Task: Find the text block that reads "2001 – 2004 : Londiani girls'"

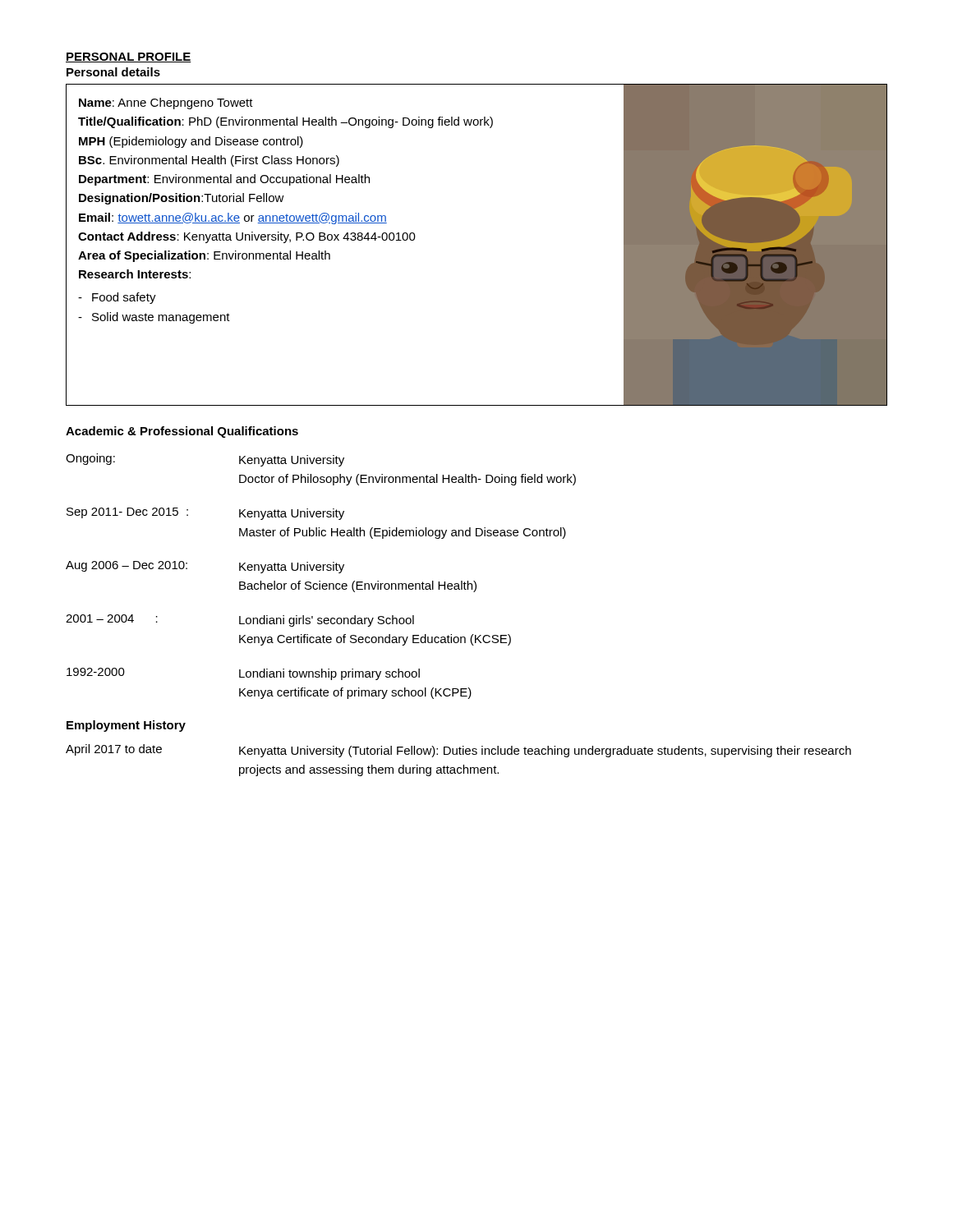Action: (x=476, y=630)
